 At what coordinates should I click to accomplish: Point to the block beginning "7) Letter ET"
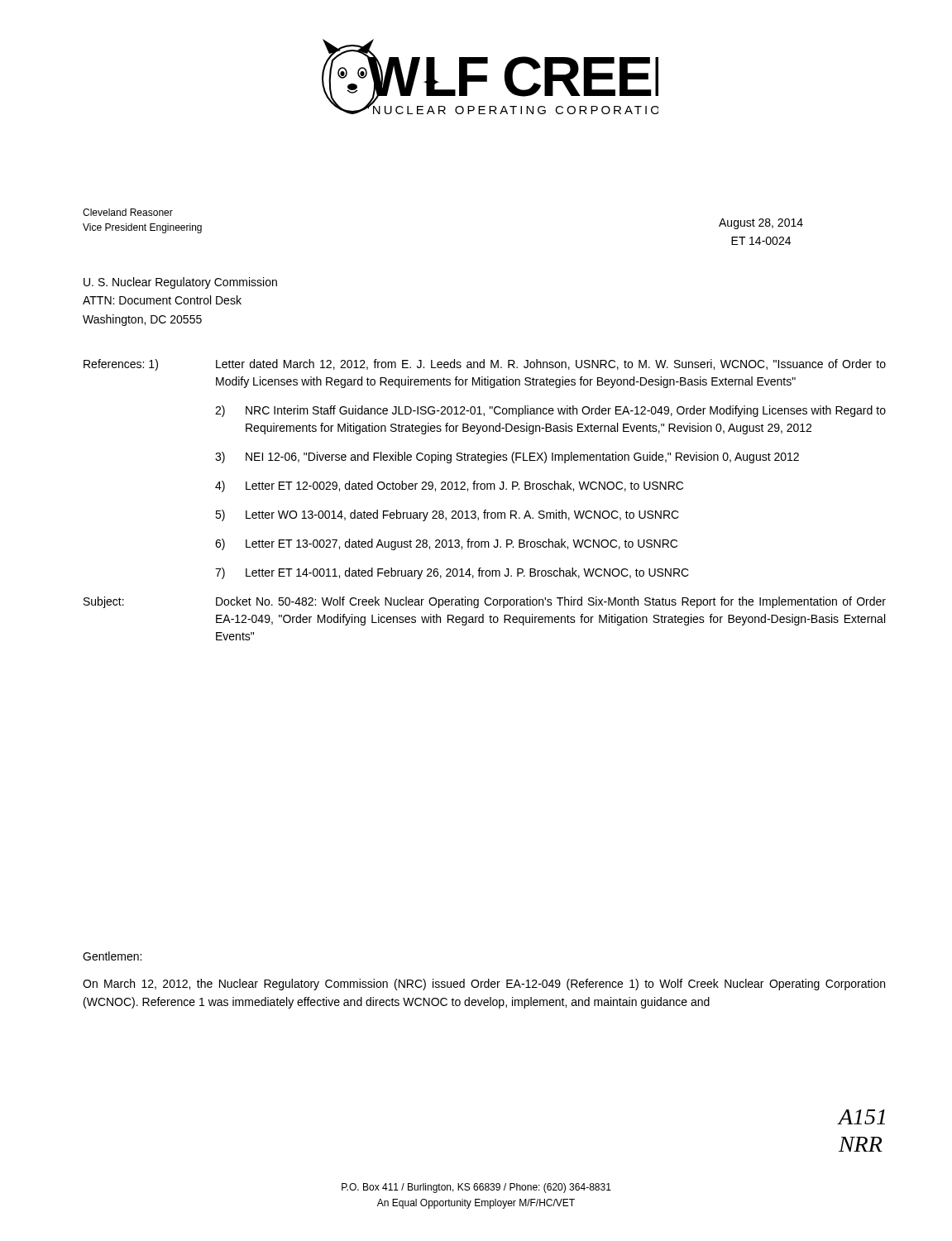[x=484, y=573]
